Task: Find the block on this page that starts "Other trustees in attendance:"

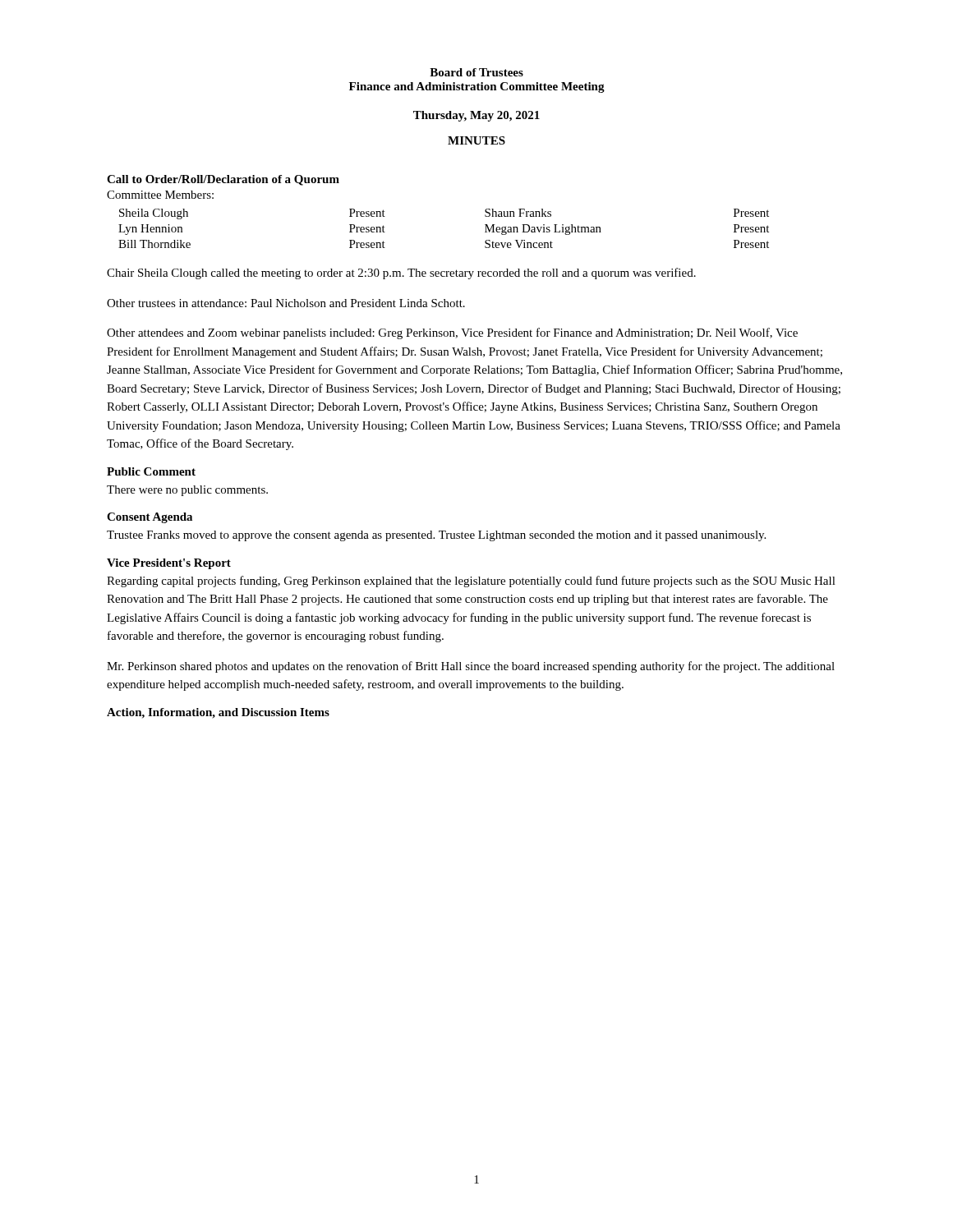Action: (x=286, y=303)
